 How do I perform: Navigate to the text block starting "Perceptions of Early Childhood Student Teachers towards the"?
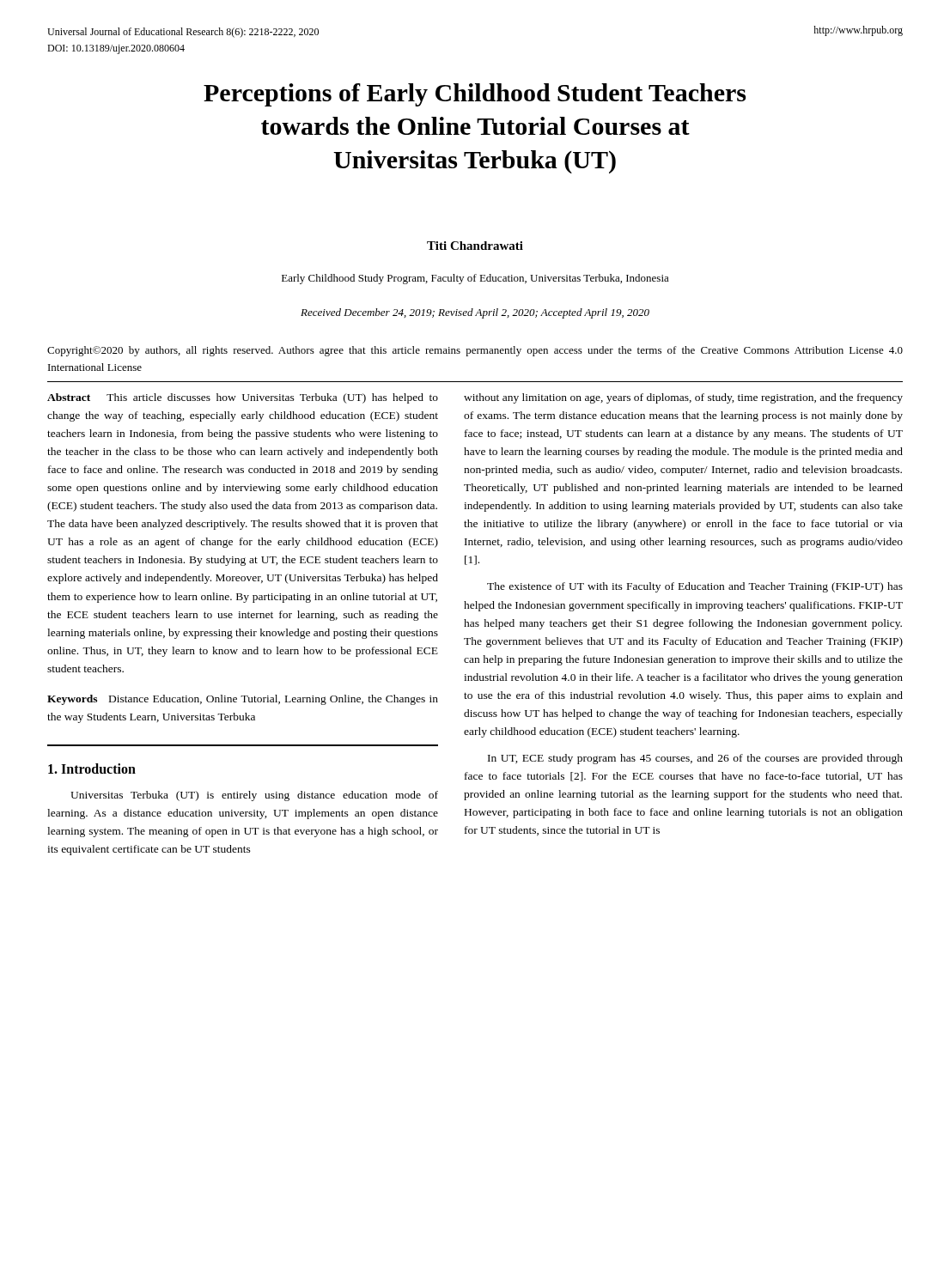[475, 126]
